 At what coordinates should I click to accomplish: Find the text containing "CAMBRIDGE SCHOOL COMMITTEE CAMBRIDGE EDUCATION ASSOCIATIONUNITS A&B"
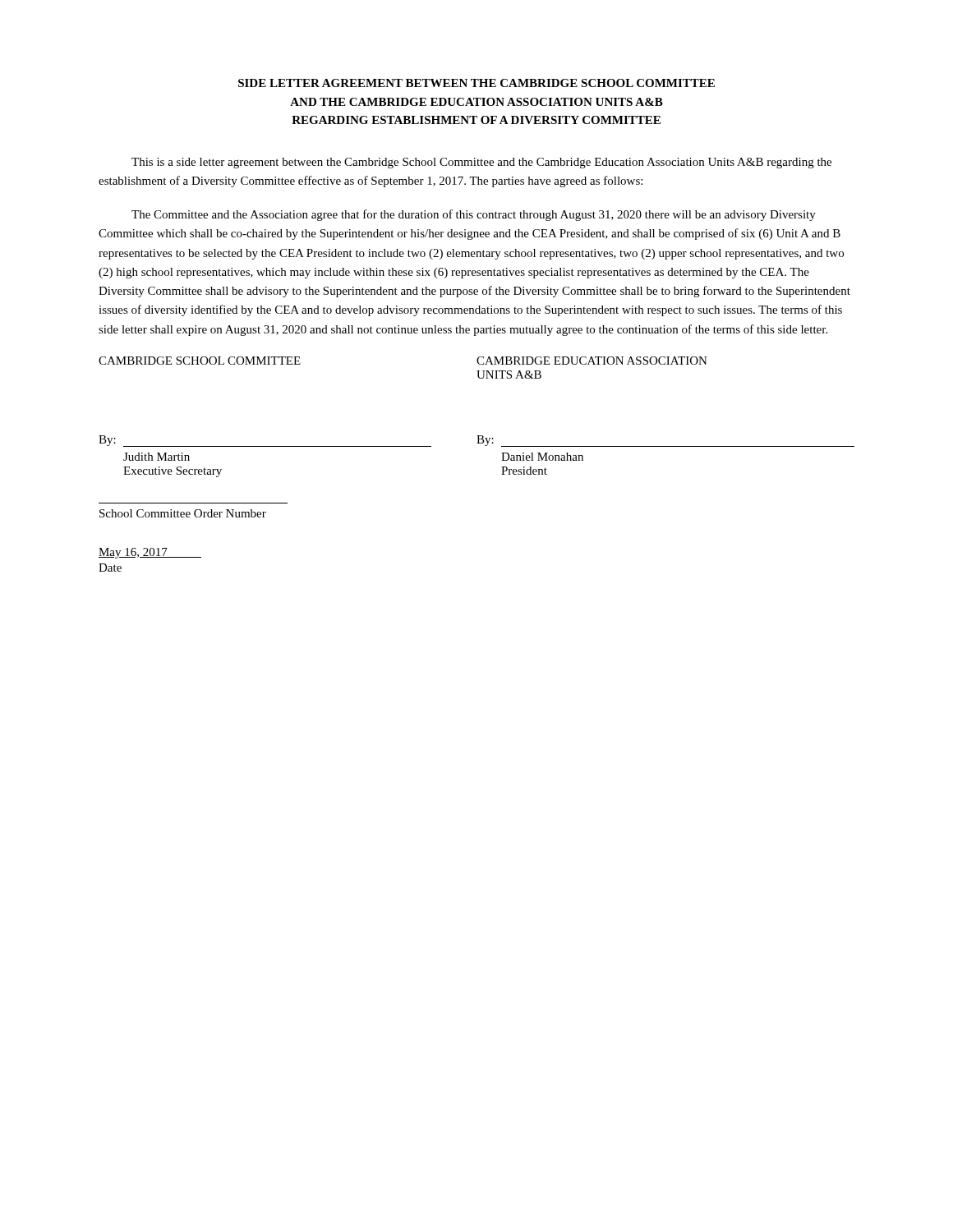pos(476,380)
